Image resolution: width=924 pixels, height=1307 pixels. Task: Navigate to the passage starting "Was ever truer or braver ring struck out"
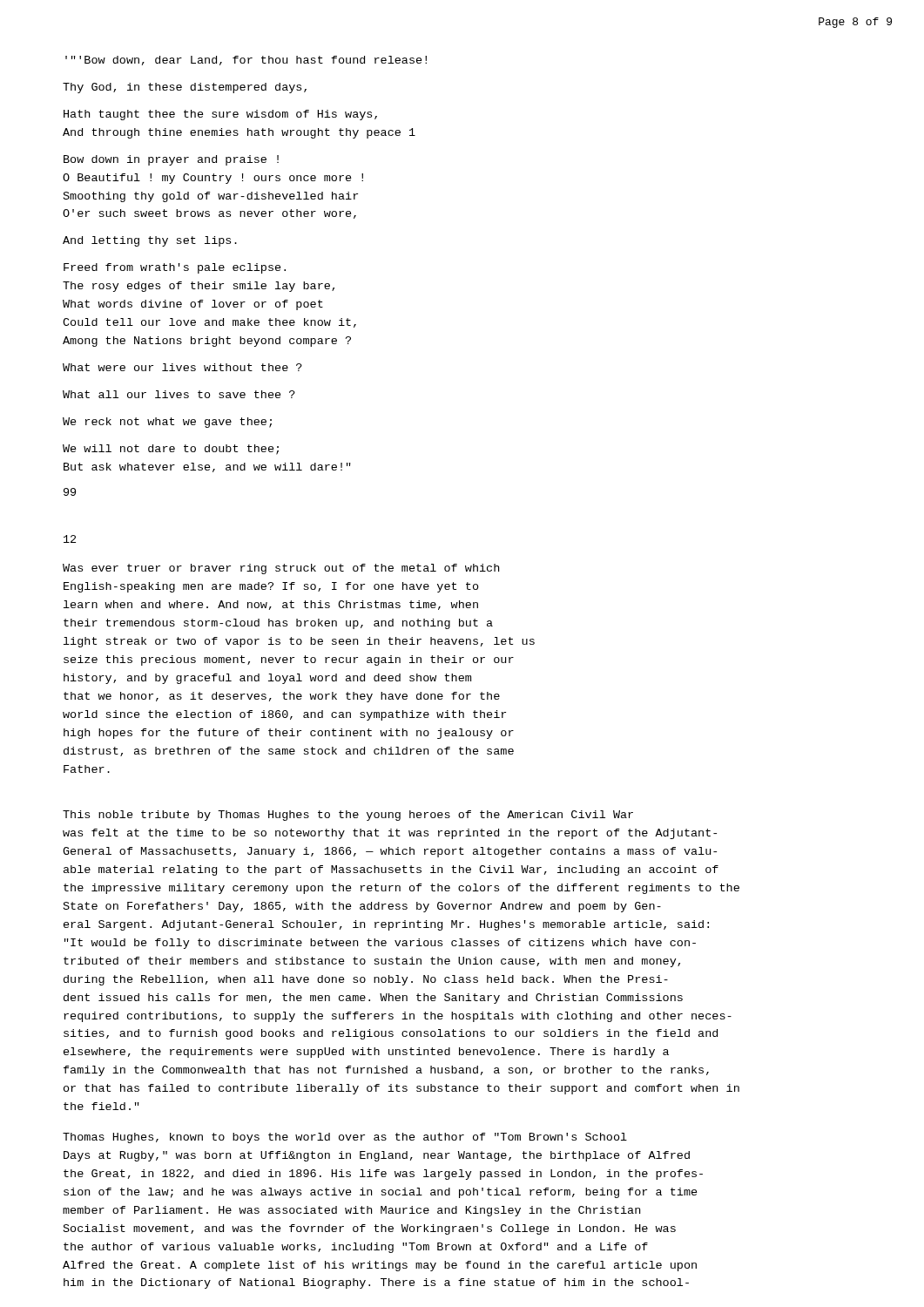[299, 669]
